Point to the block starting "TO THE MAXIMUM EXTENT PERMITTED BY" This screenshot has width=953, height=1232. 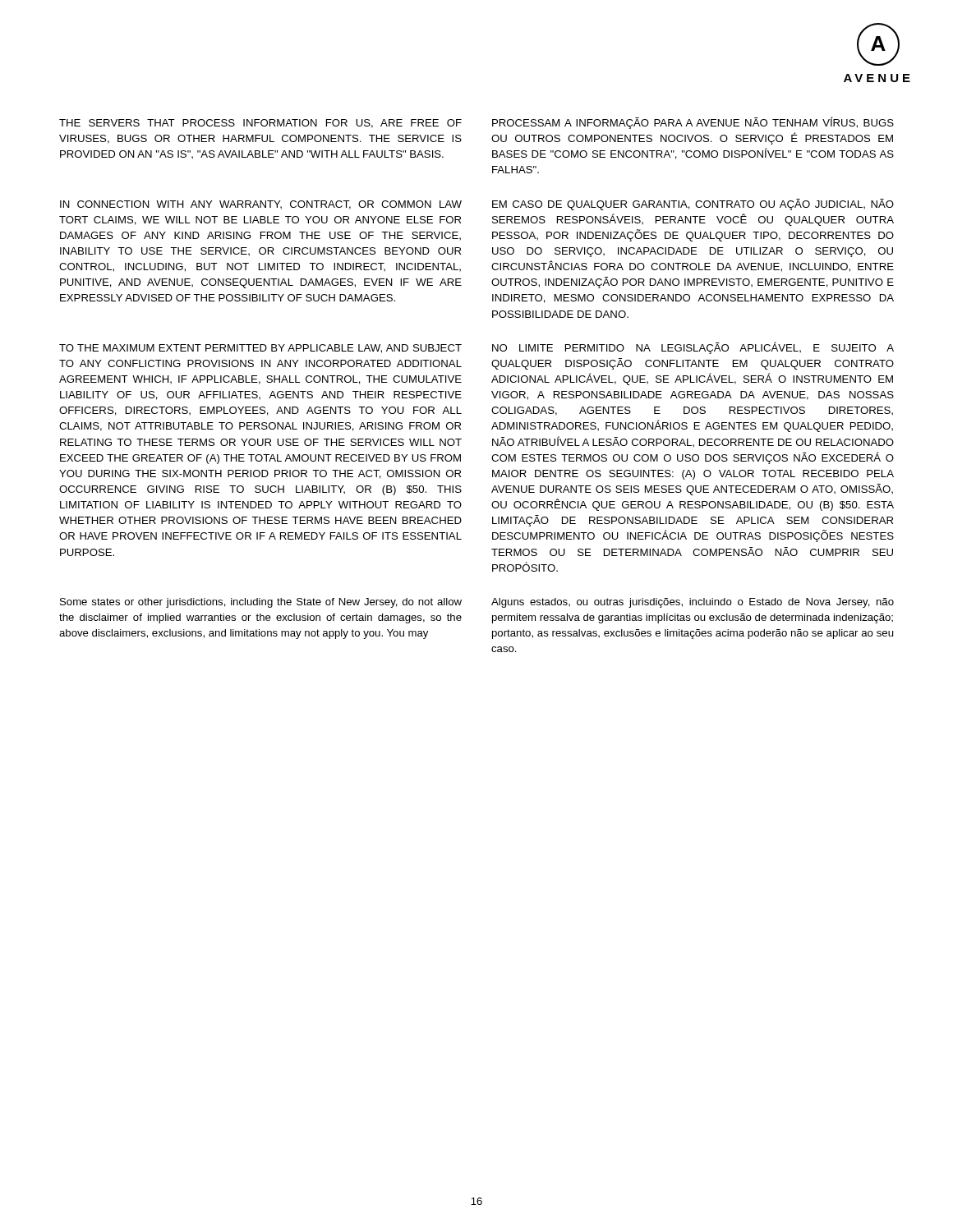point(265,346)
